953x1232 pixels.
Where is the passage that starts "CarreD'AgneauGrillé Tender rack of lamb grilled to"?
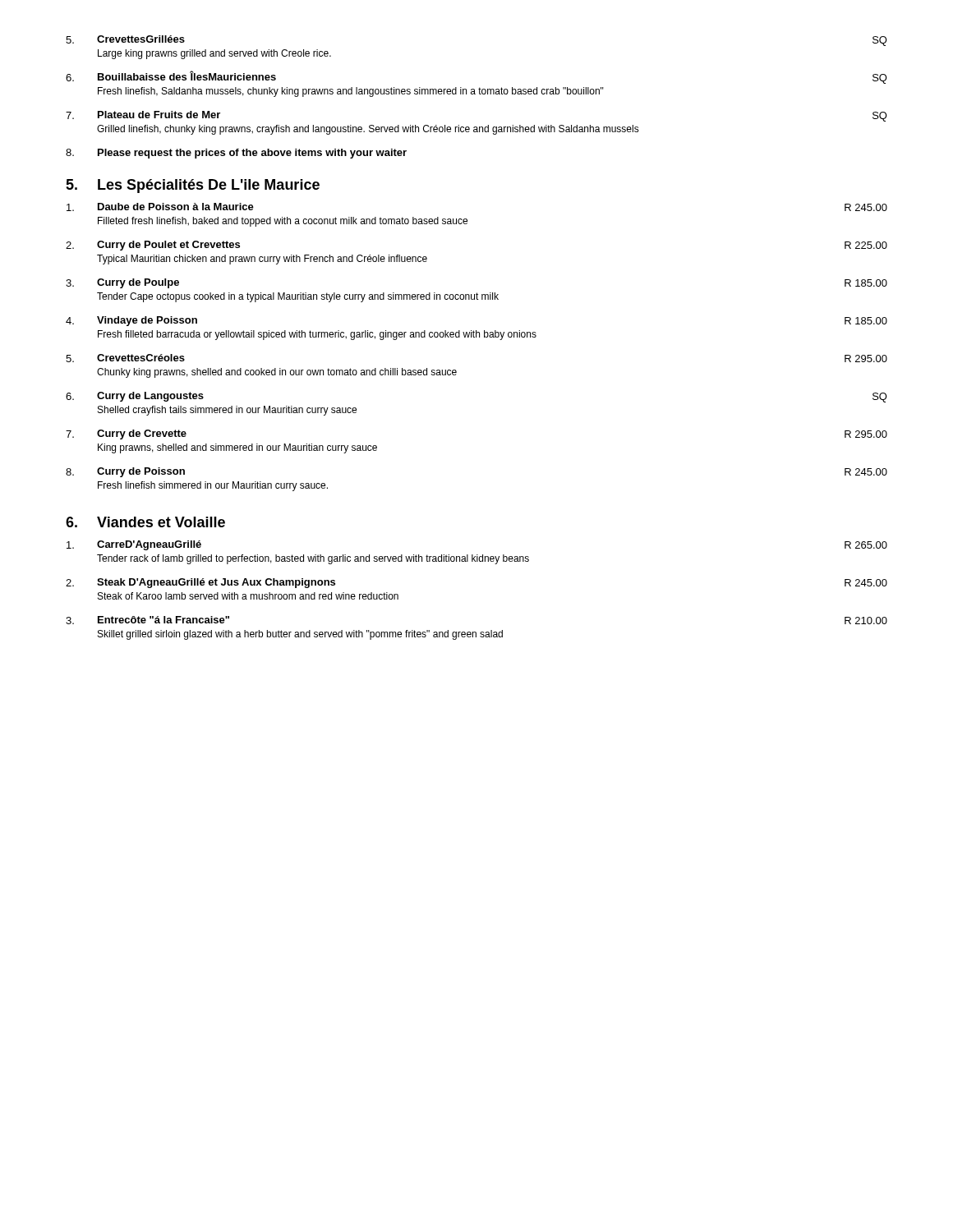coord(476,551)
